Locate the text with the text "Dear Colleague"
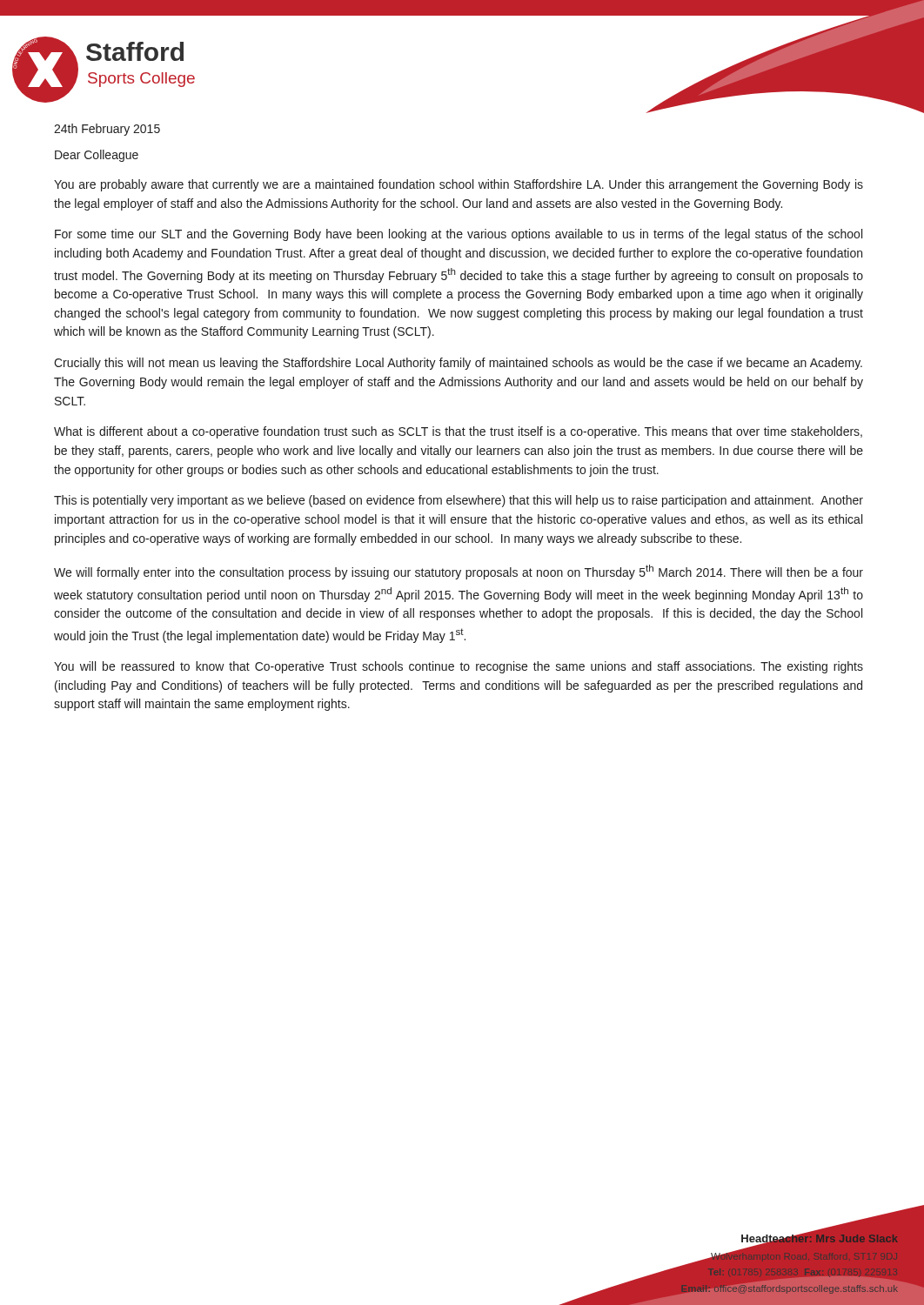This screenshot has height=1305, width=924. (96, 155)
